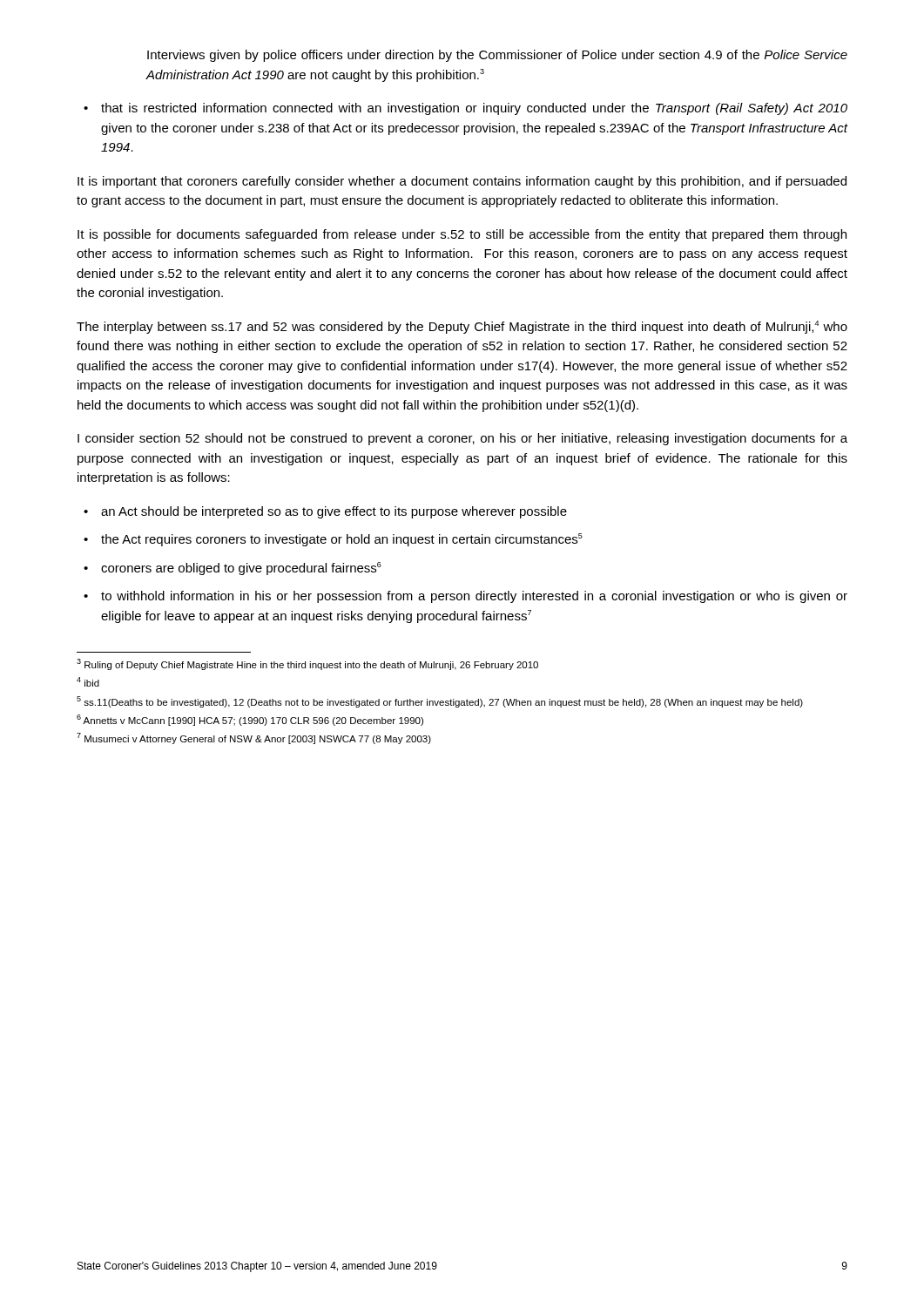This screenshot has width=924, height=1307.
Task: Point to the text block starting "I consider section 52 should not"
Action: [x=462, y=458]
